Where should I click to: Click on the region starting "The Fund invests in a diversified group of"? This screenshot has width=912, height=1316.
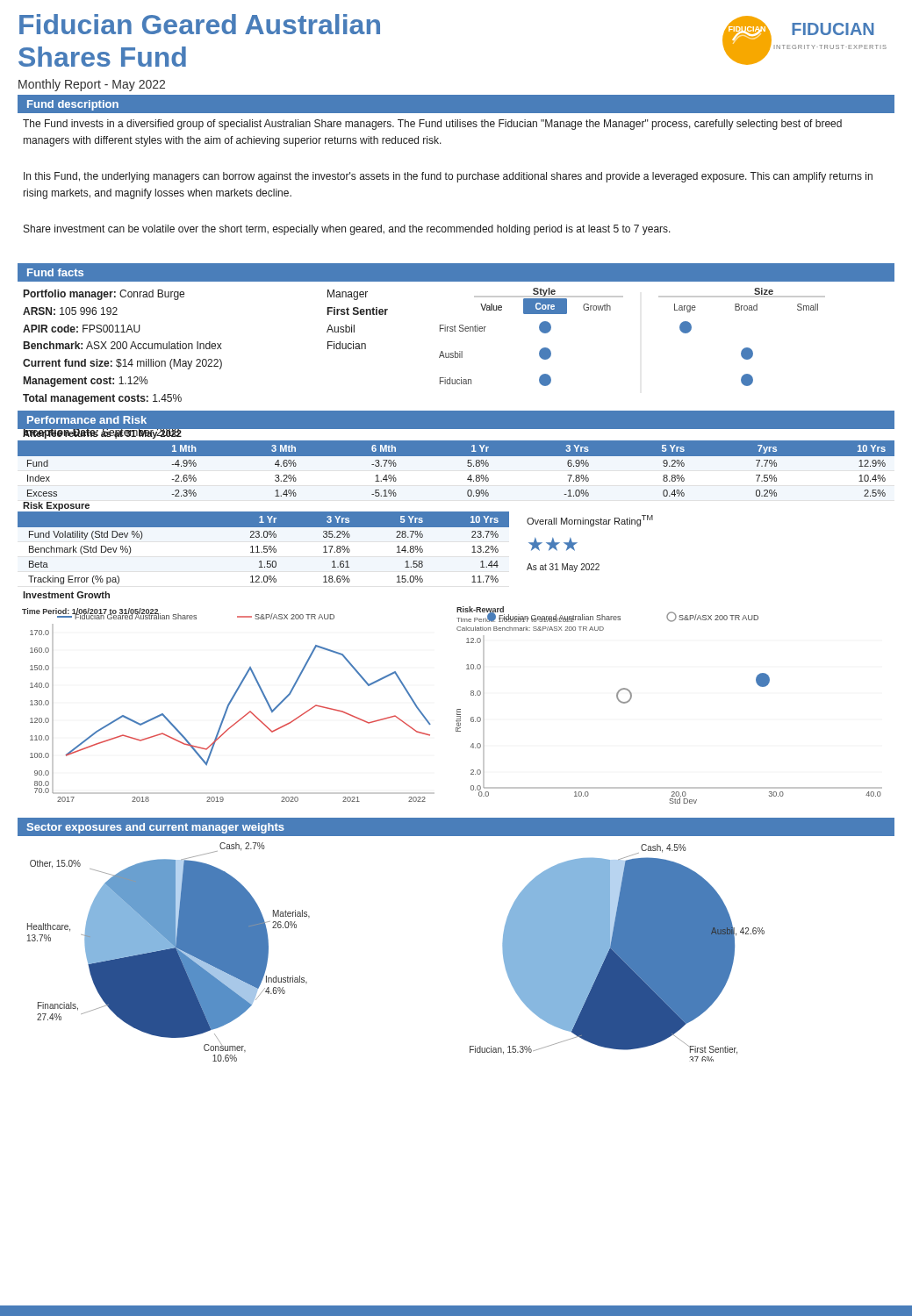pos(433,132)
